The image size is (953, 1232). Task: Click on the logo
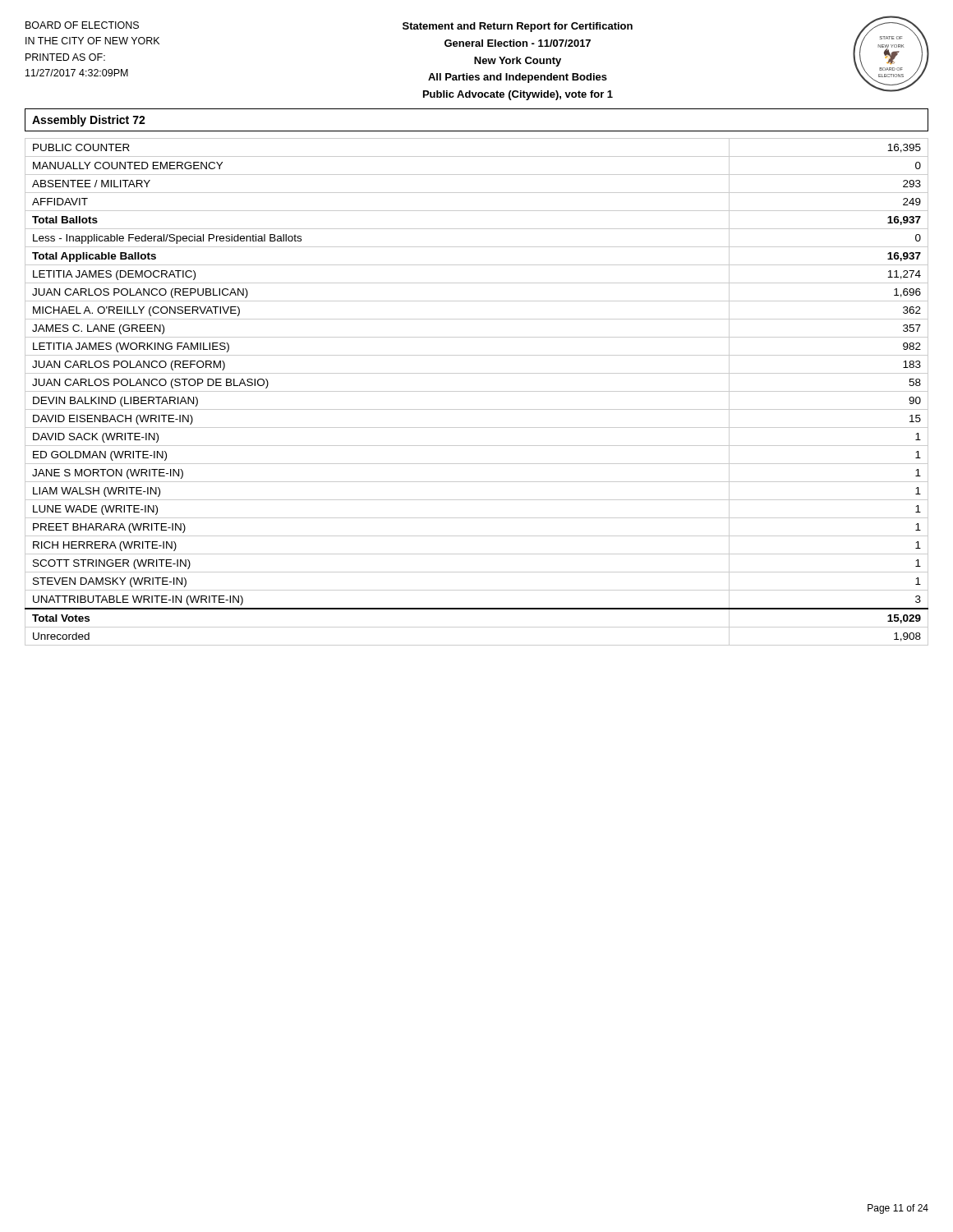coord(891,54)
